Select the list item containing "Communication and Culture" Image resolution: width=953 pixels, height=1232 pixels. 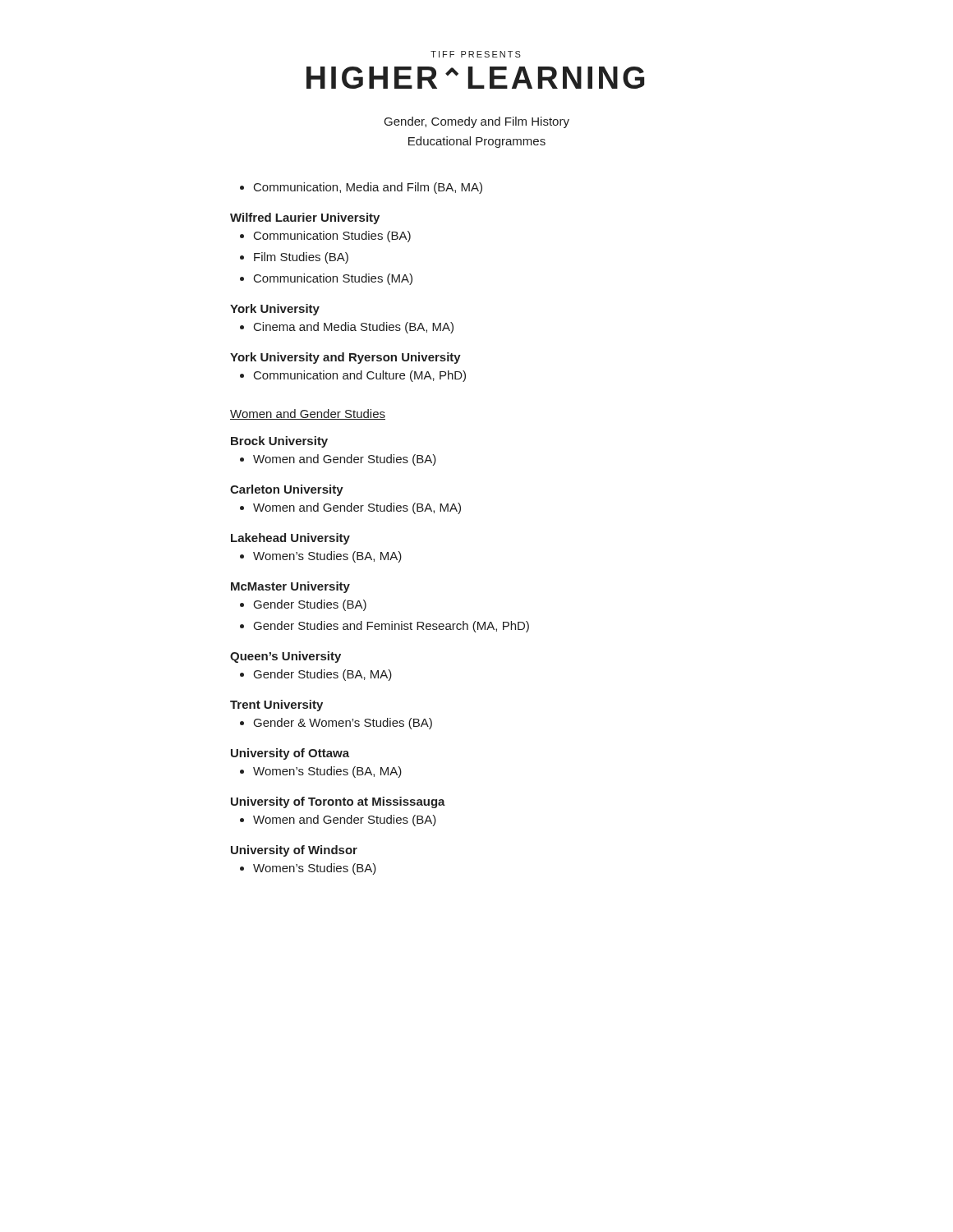coord(476,375)
